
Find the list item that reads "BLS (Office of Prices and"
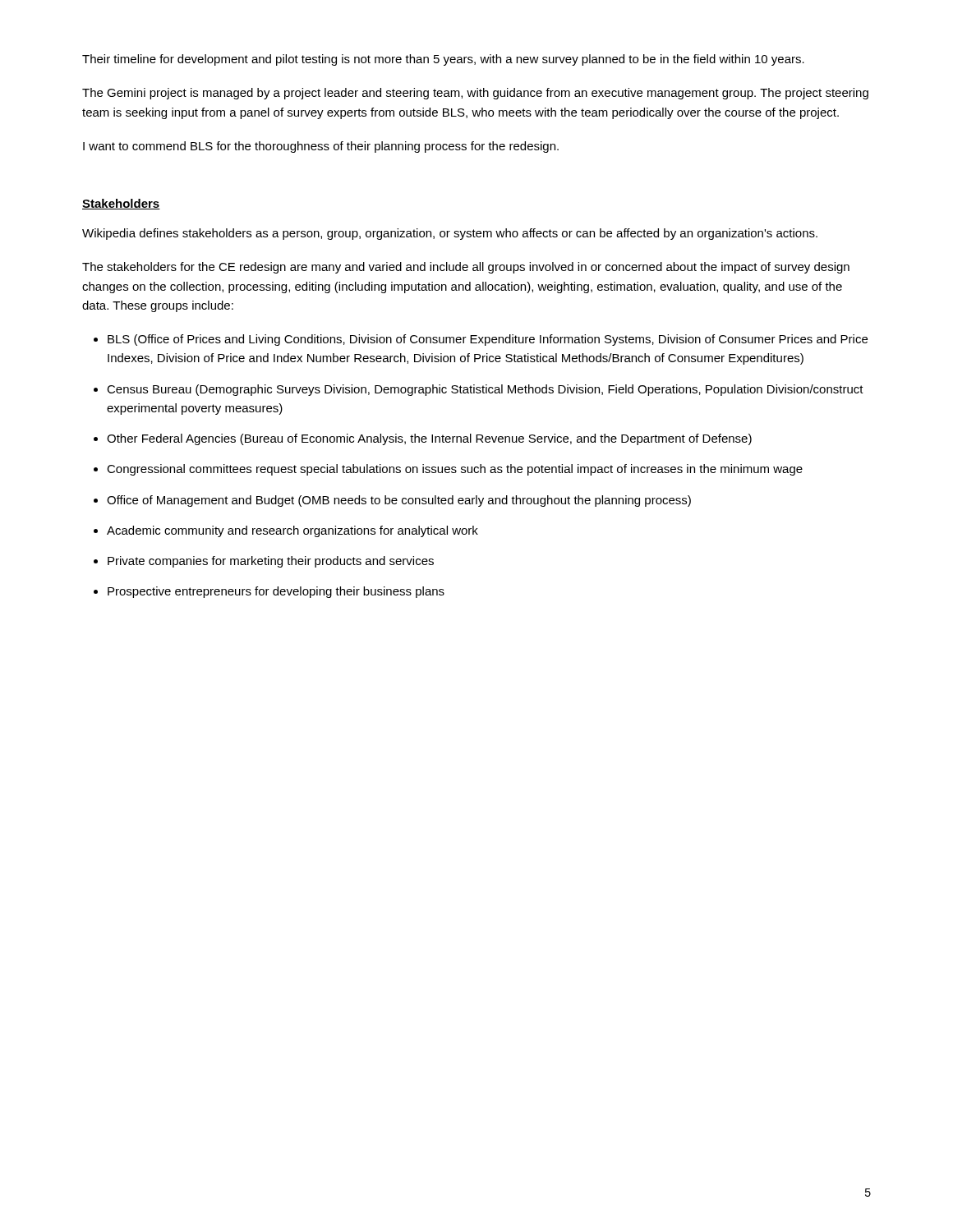pyautogui.click(x=488, y=348)
